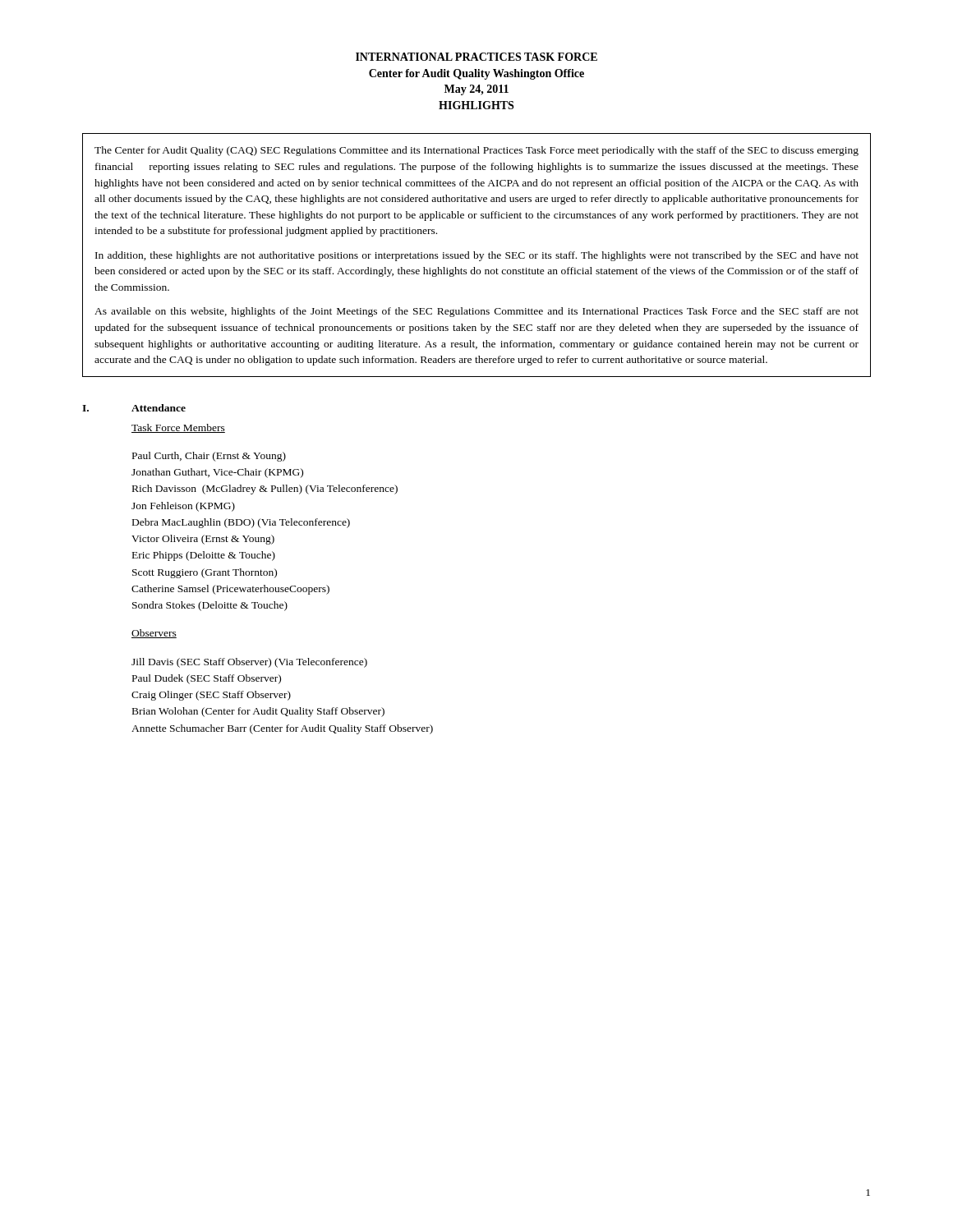Navigate to the block starting "Jill Davis (SEC Staff"
This screenshot has width=953, height=1232.
point(249,661)
